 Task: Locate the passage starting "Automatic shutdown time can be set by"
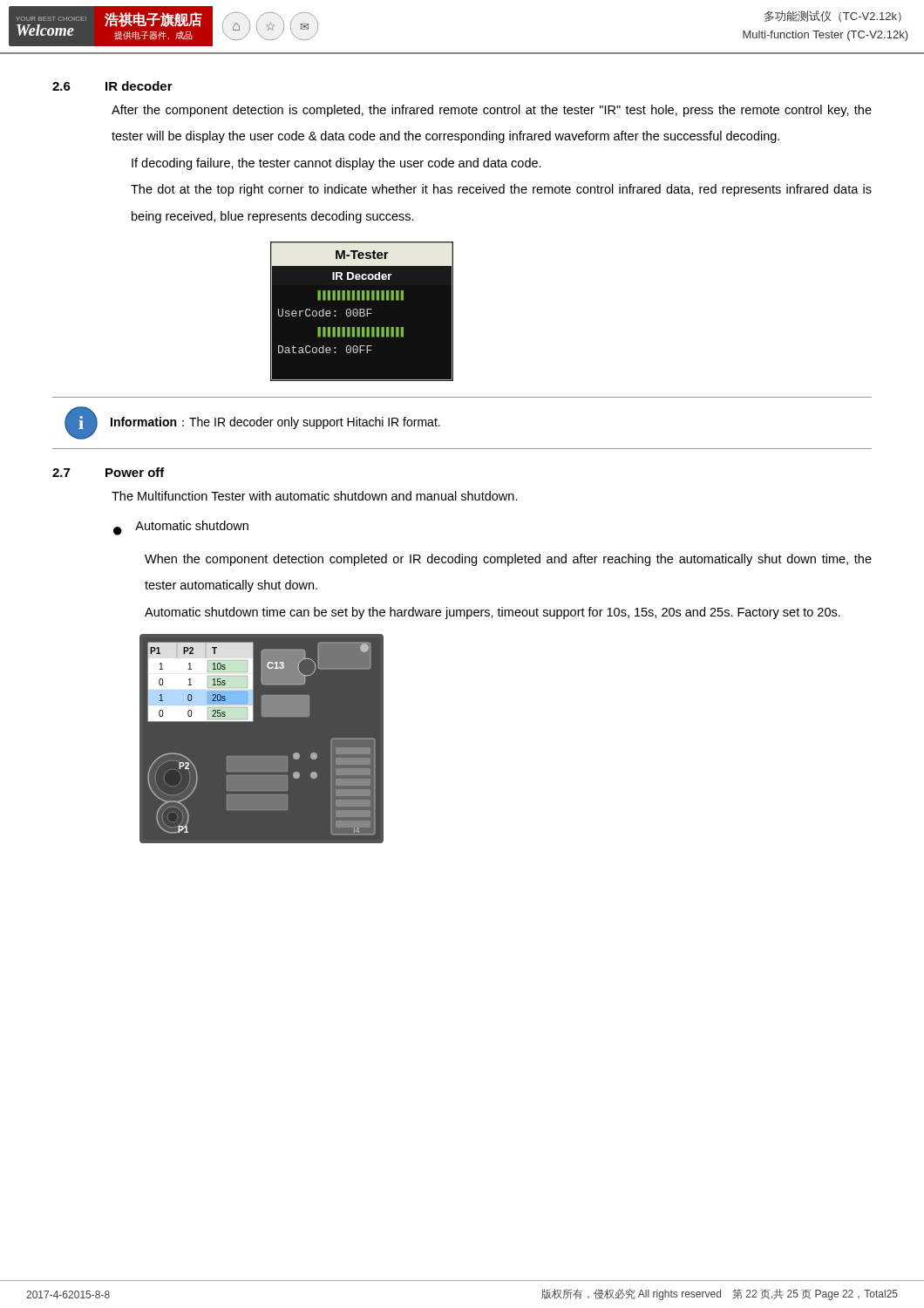(x=493, y=612)
